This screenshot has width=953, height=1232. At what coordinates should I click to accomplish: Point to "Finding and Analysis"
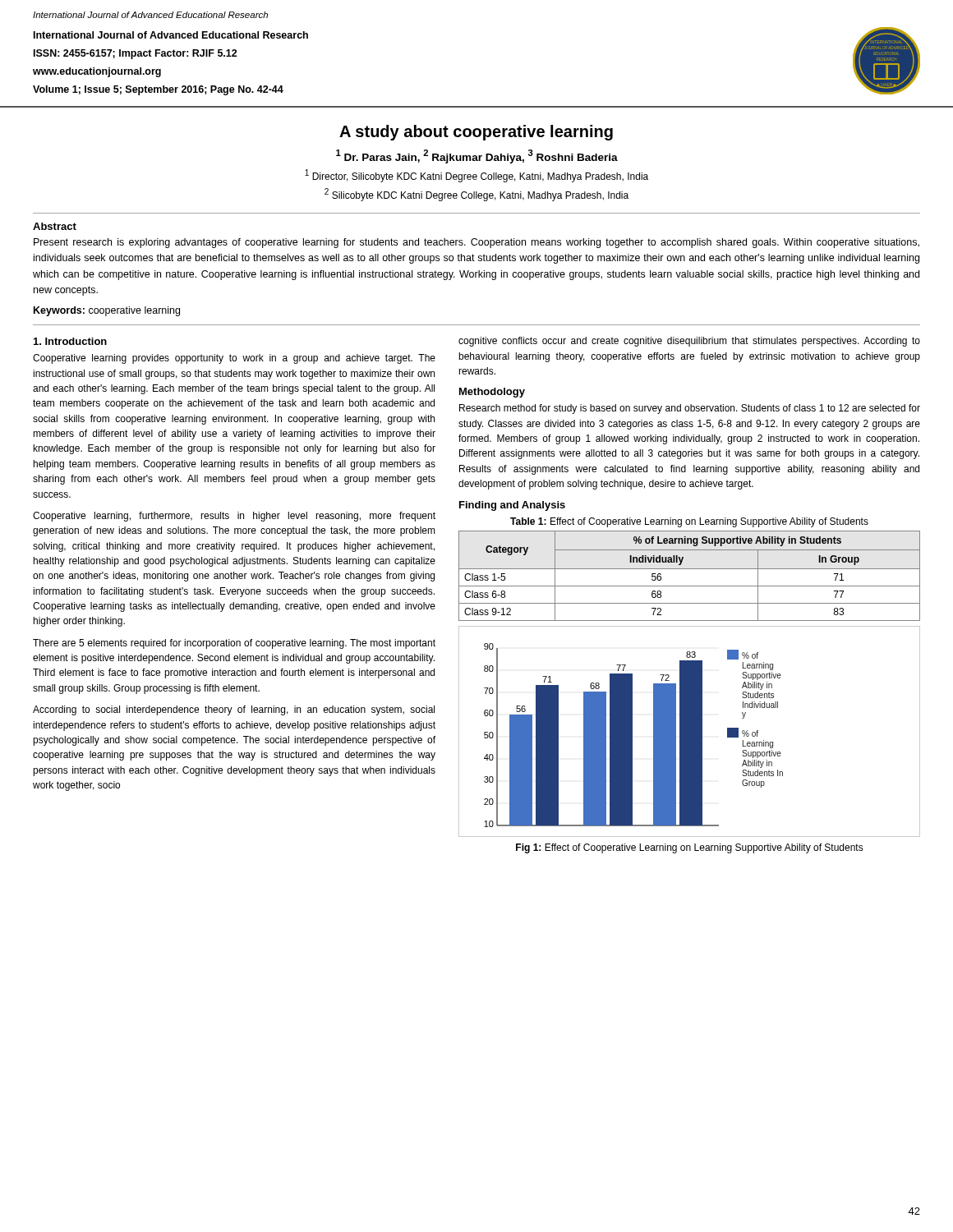pyautogui.click(x=512, y=504)
